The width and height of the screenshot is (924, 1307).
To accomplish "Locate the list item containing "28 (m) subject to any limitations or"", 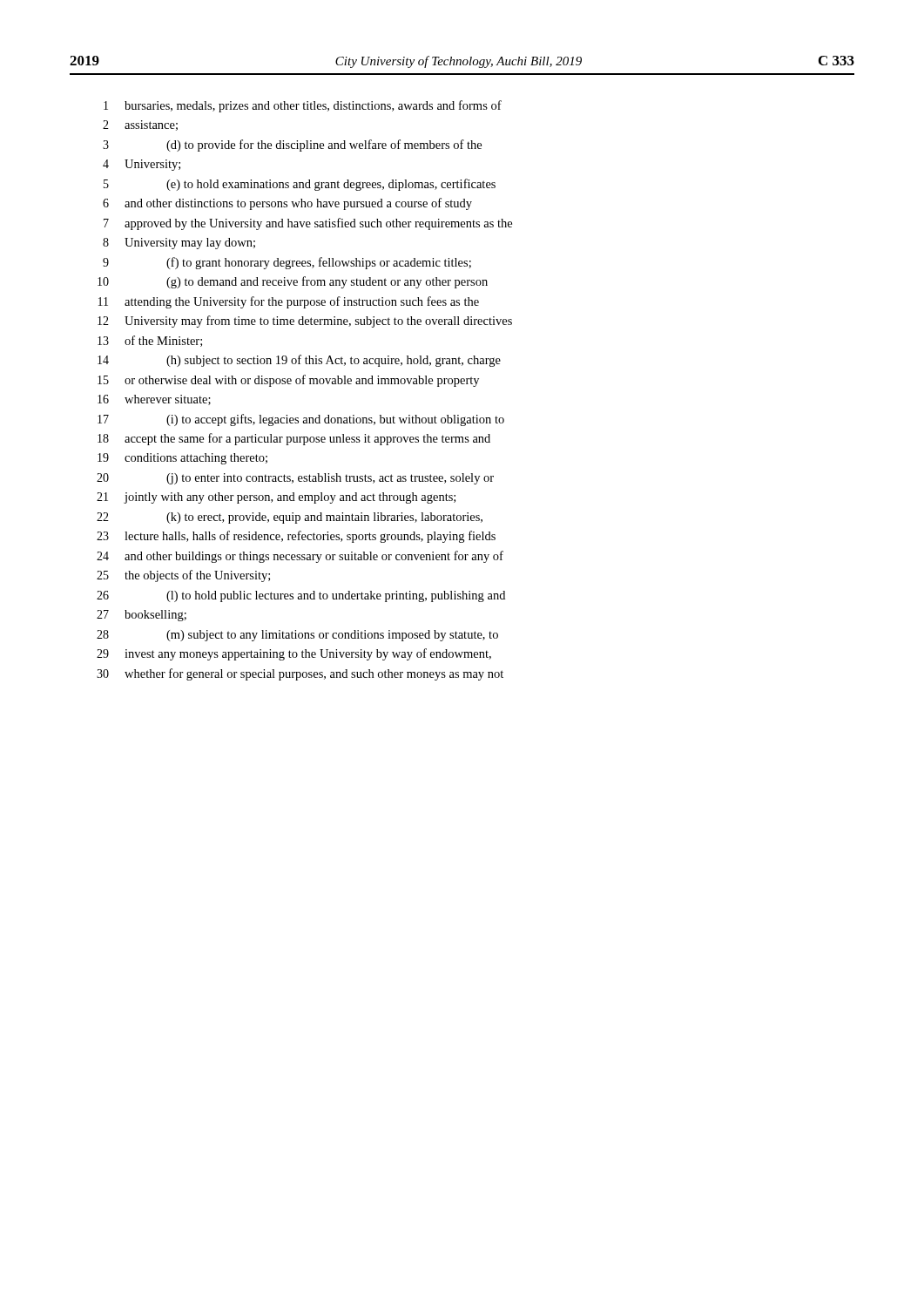I will [x=462, y=634].
